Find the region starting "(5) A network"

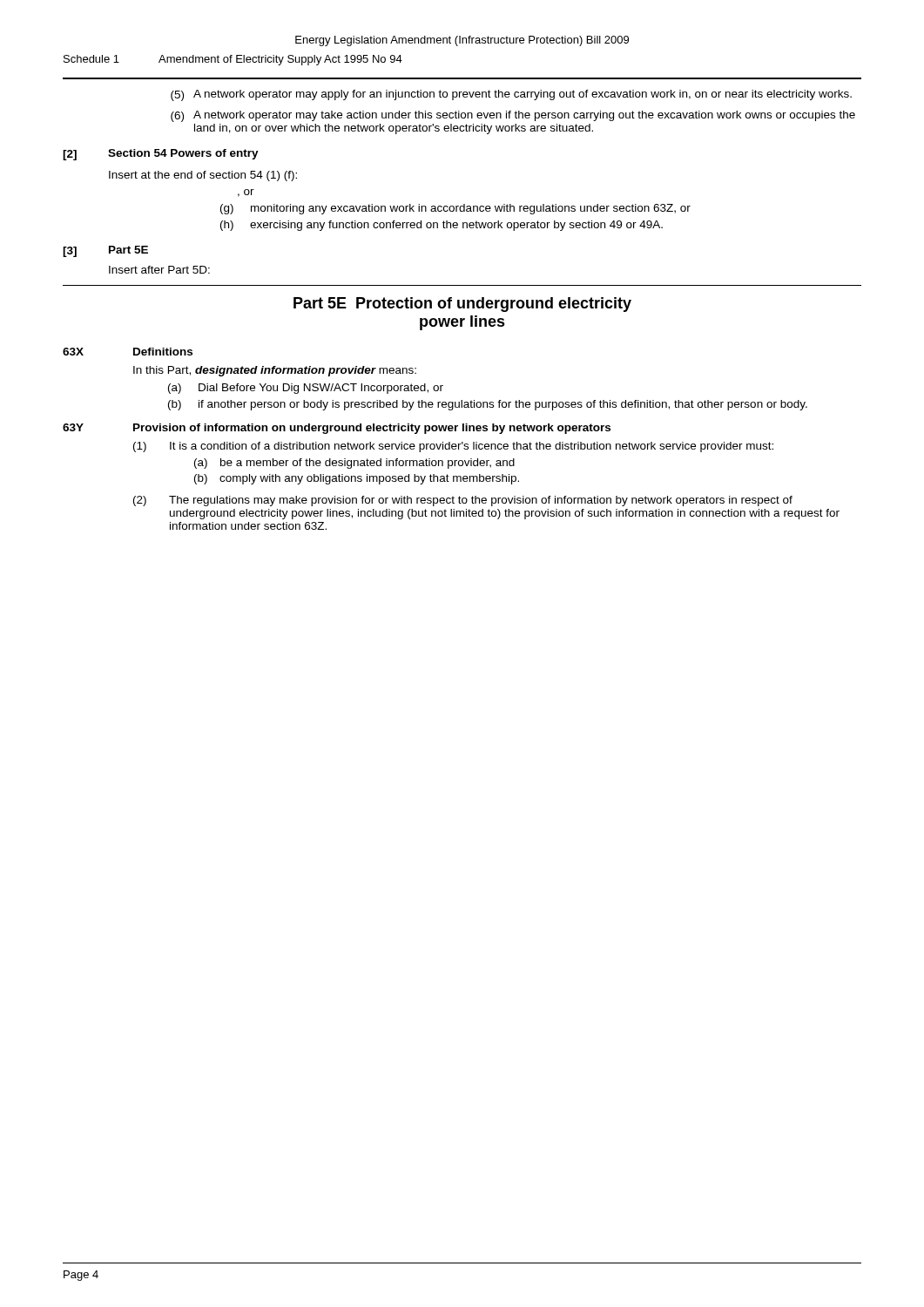click(x=462, y=94)
